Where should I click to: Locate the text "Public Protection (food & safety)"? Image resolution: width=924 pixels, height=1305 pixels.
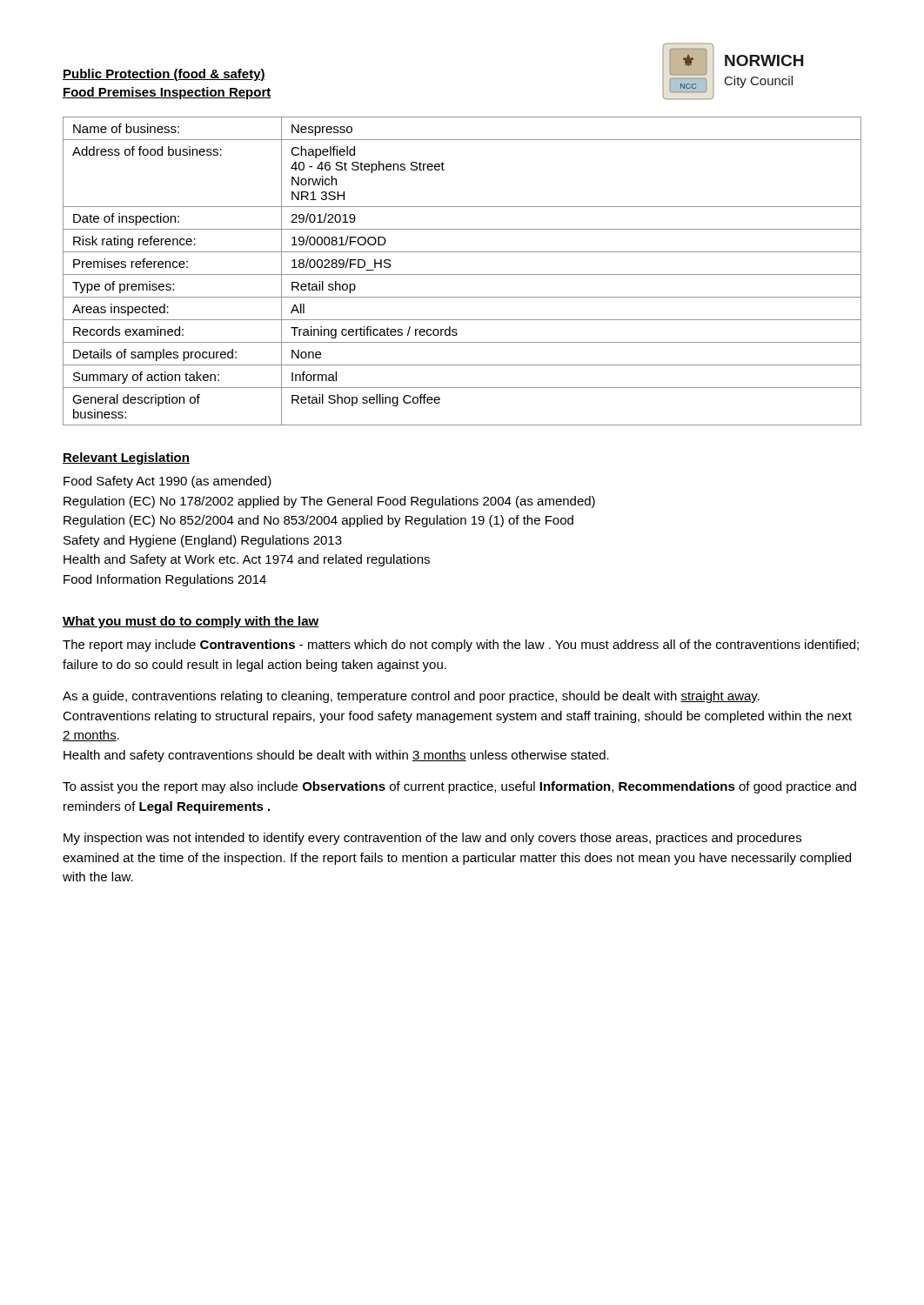coord(164,74)
